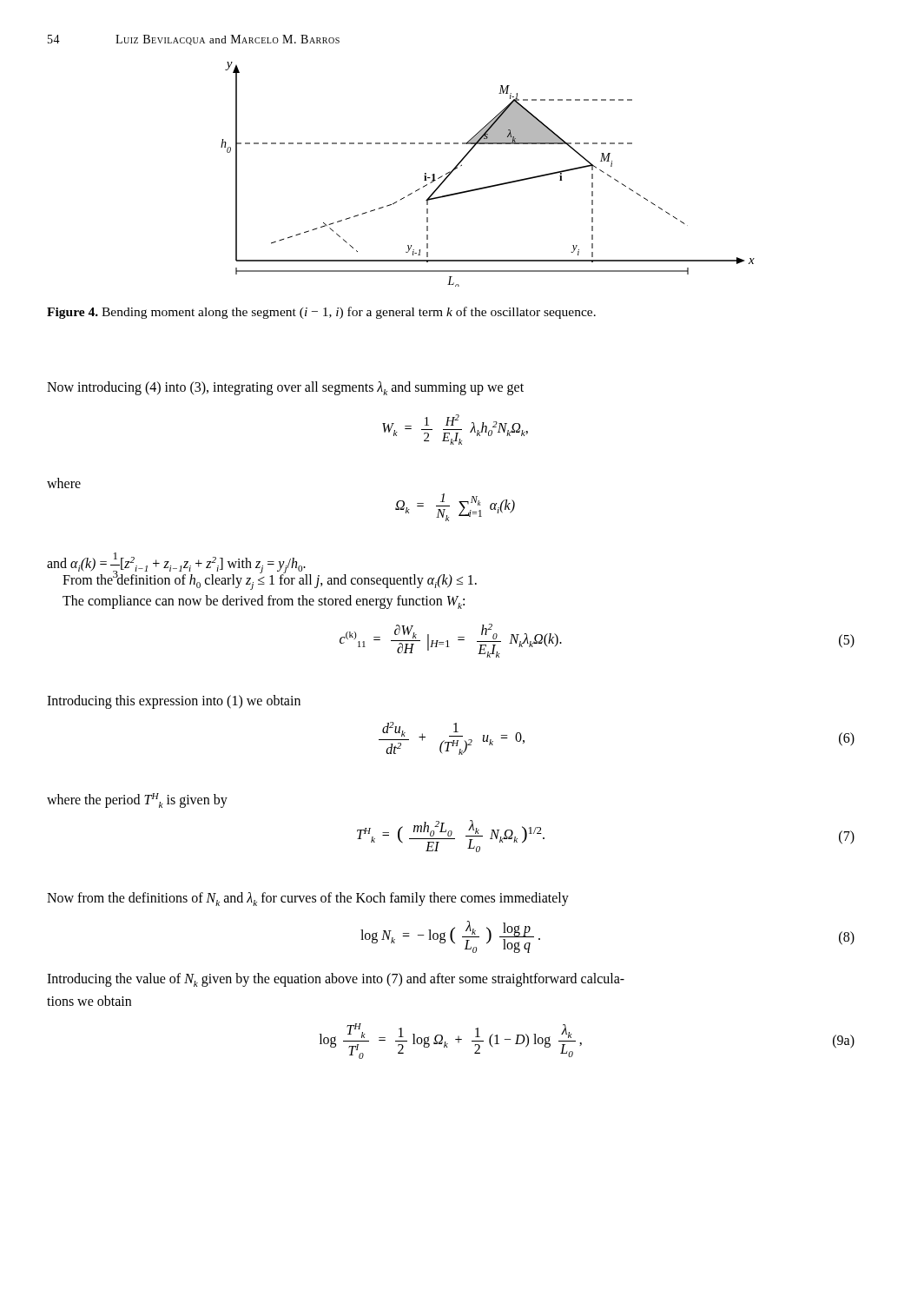Viewport: 924px width, 1303px height.
Task: Find the block on this page that starts "The compliance can now be derived"
Action: point(264,602)
